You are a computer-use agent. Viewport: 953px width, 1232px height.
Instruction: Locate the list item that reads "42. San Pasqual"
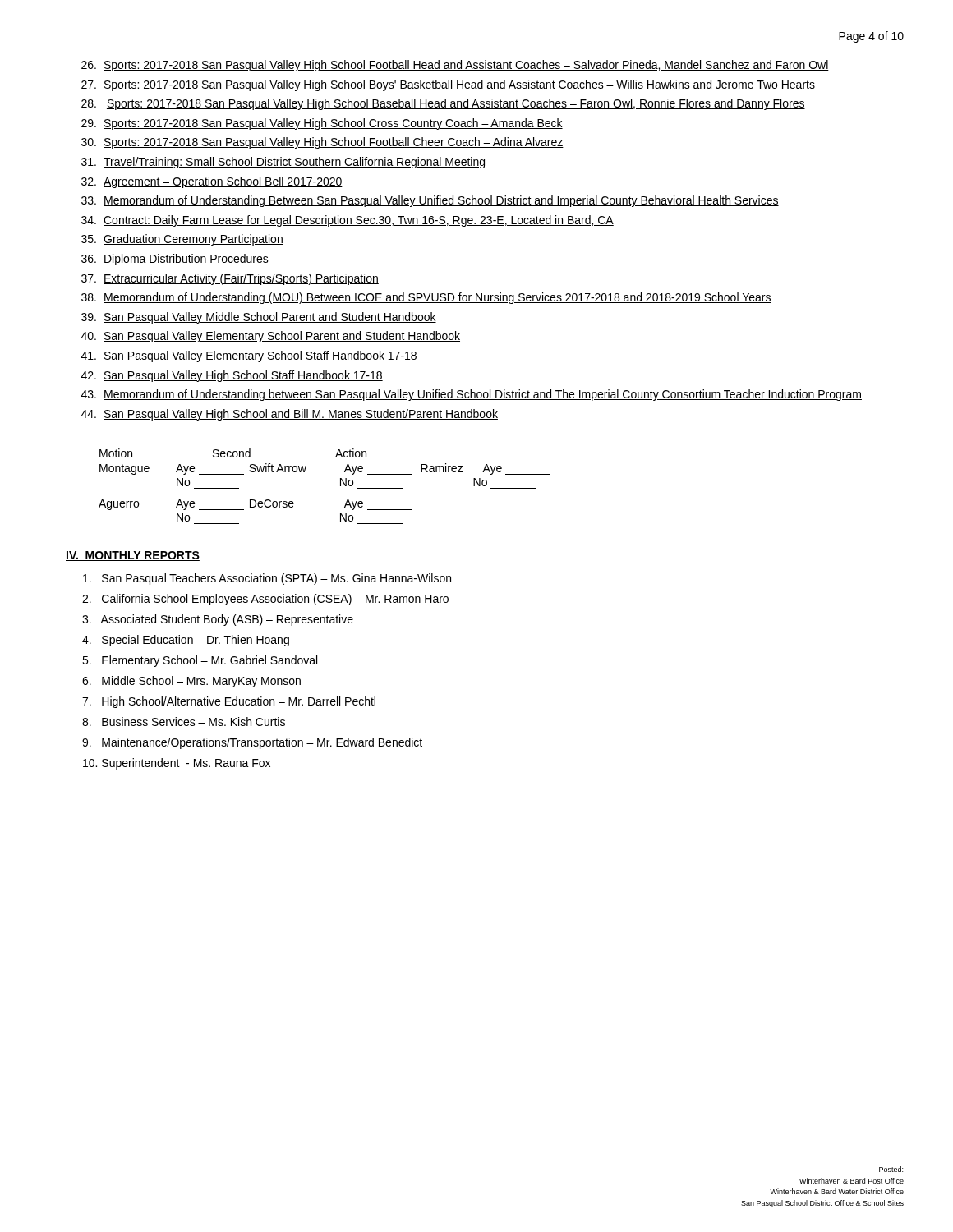click(232, 376)
